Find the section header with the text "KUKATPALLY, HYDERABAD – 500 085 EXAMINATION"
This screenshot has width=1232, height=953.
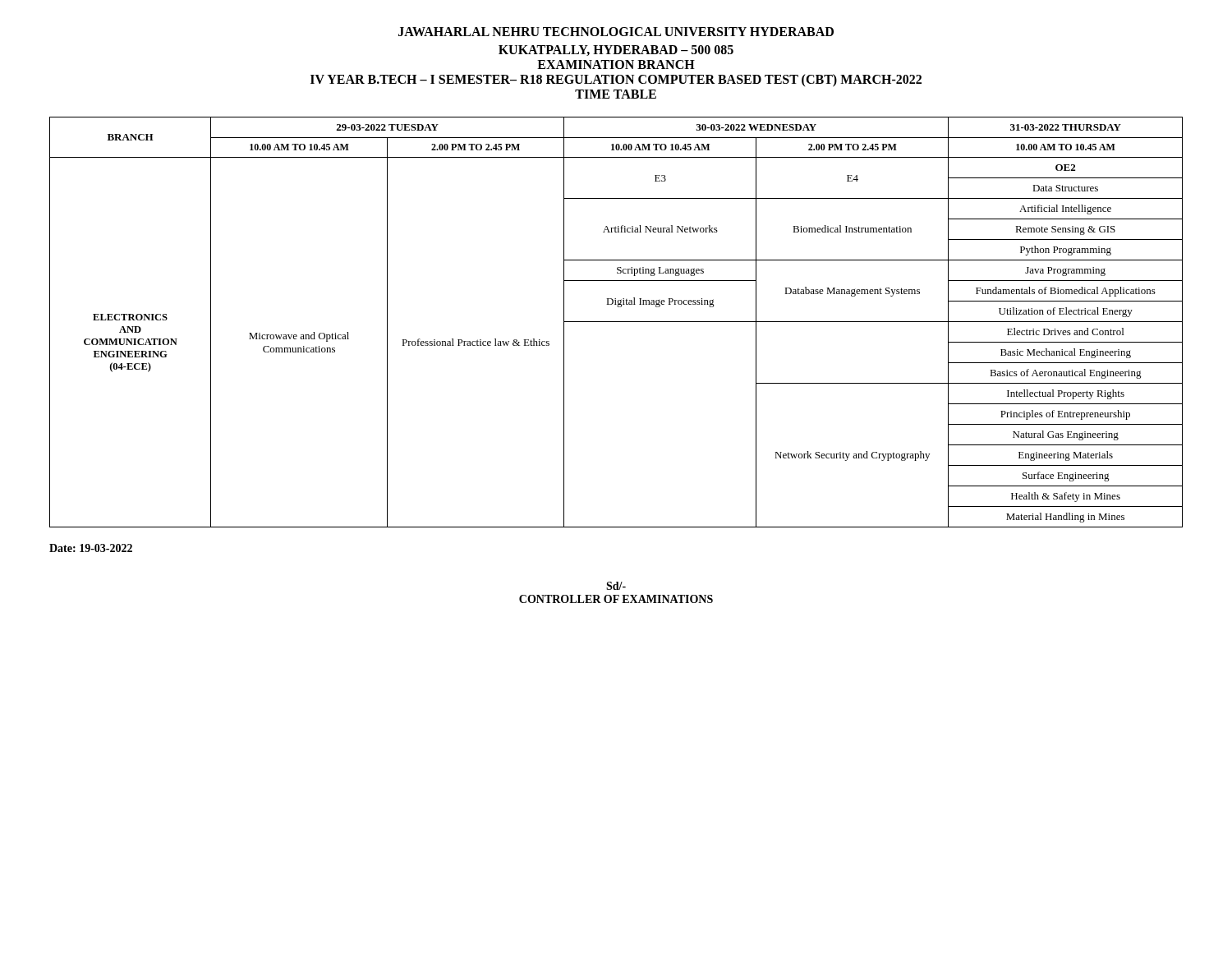(616, 72)
